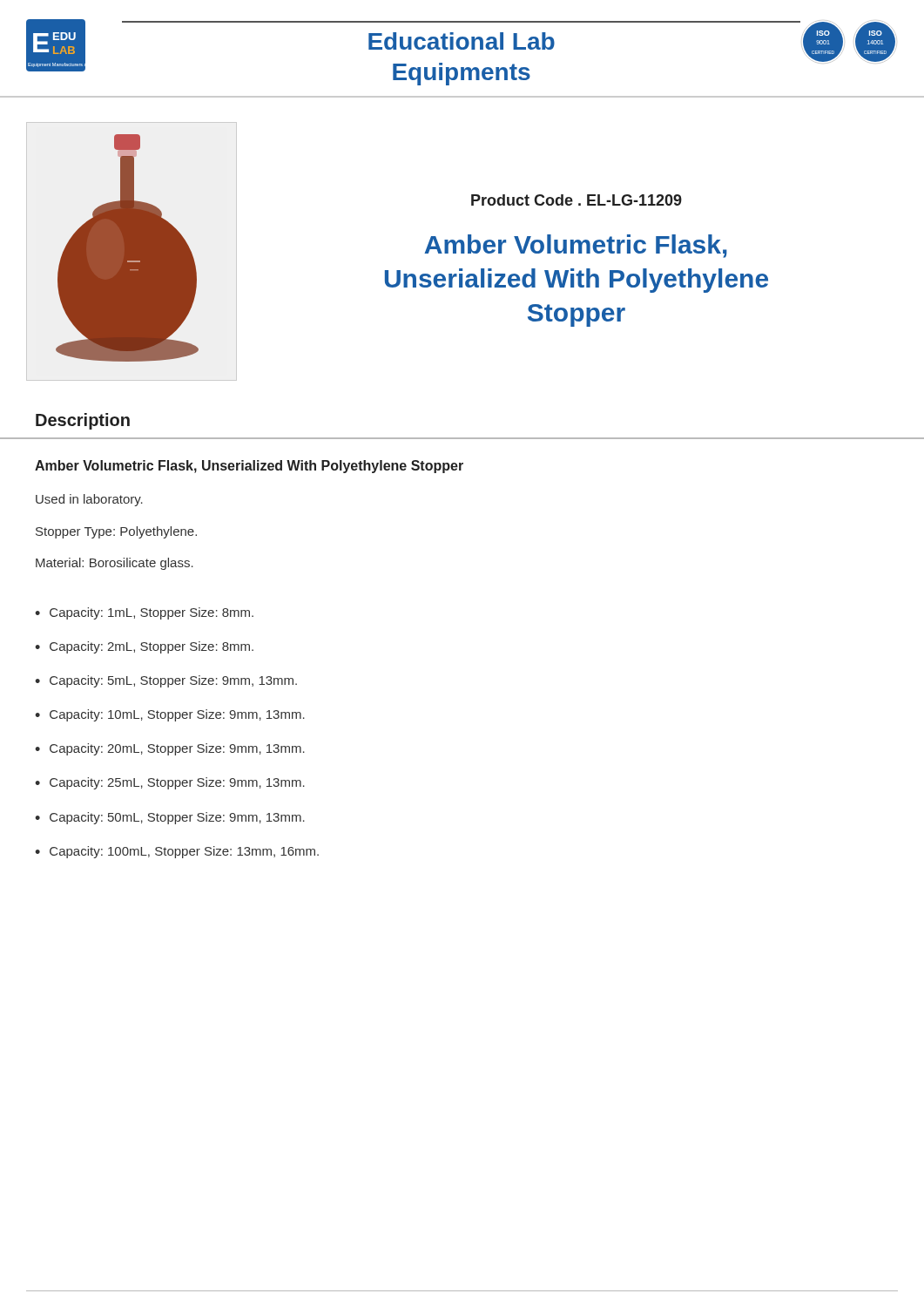Locate the element starting "• Capacity: 25mL, Stopper Size: 9mm, 13mm."
This screenshot has width=924, height=1307.
pos(170,784)
